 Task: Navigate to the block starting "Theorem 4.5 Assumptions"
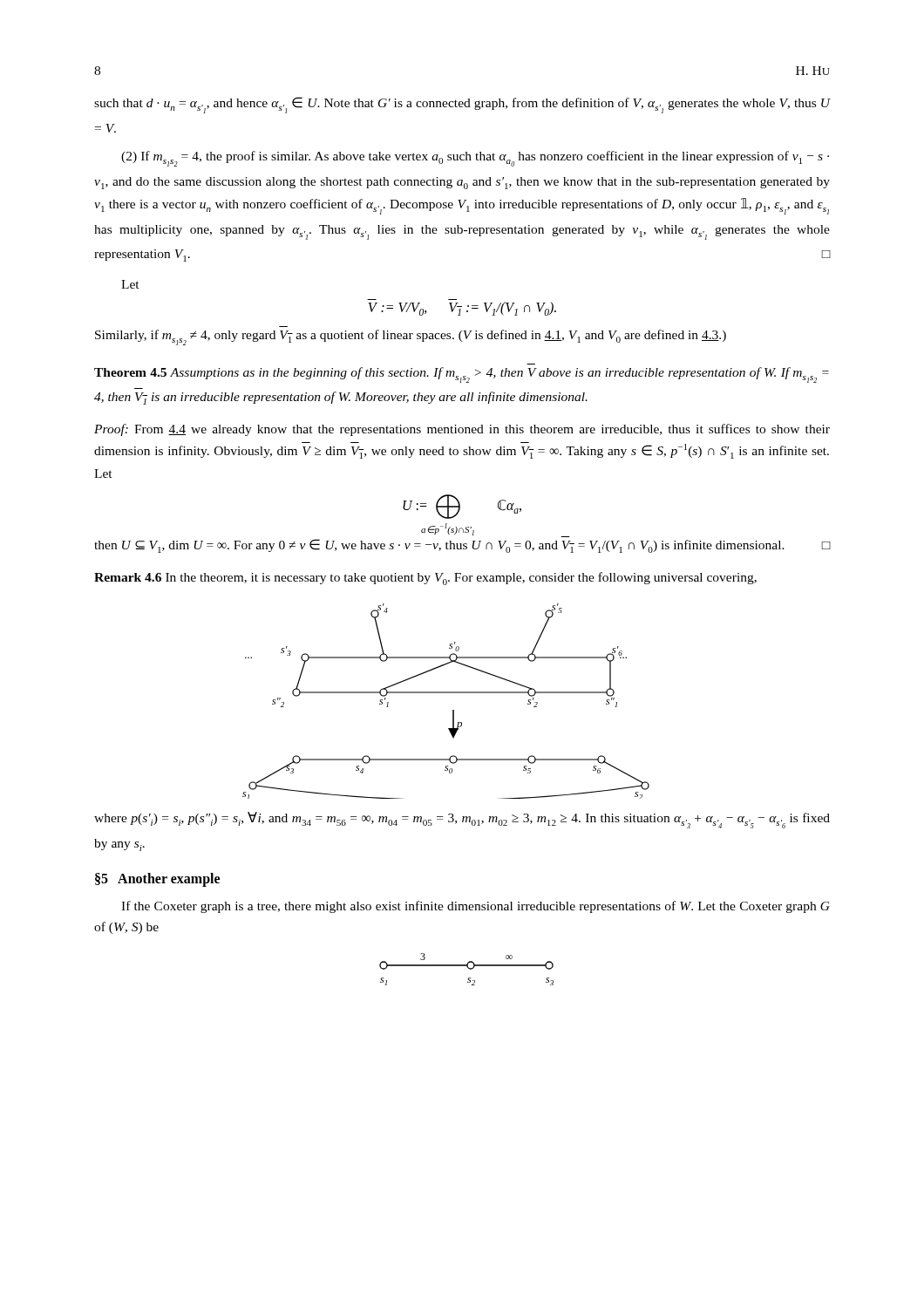[x=462, y=386]
